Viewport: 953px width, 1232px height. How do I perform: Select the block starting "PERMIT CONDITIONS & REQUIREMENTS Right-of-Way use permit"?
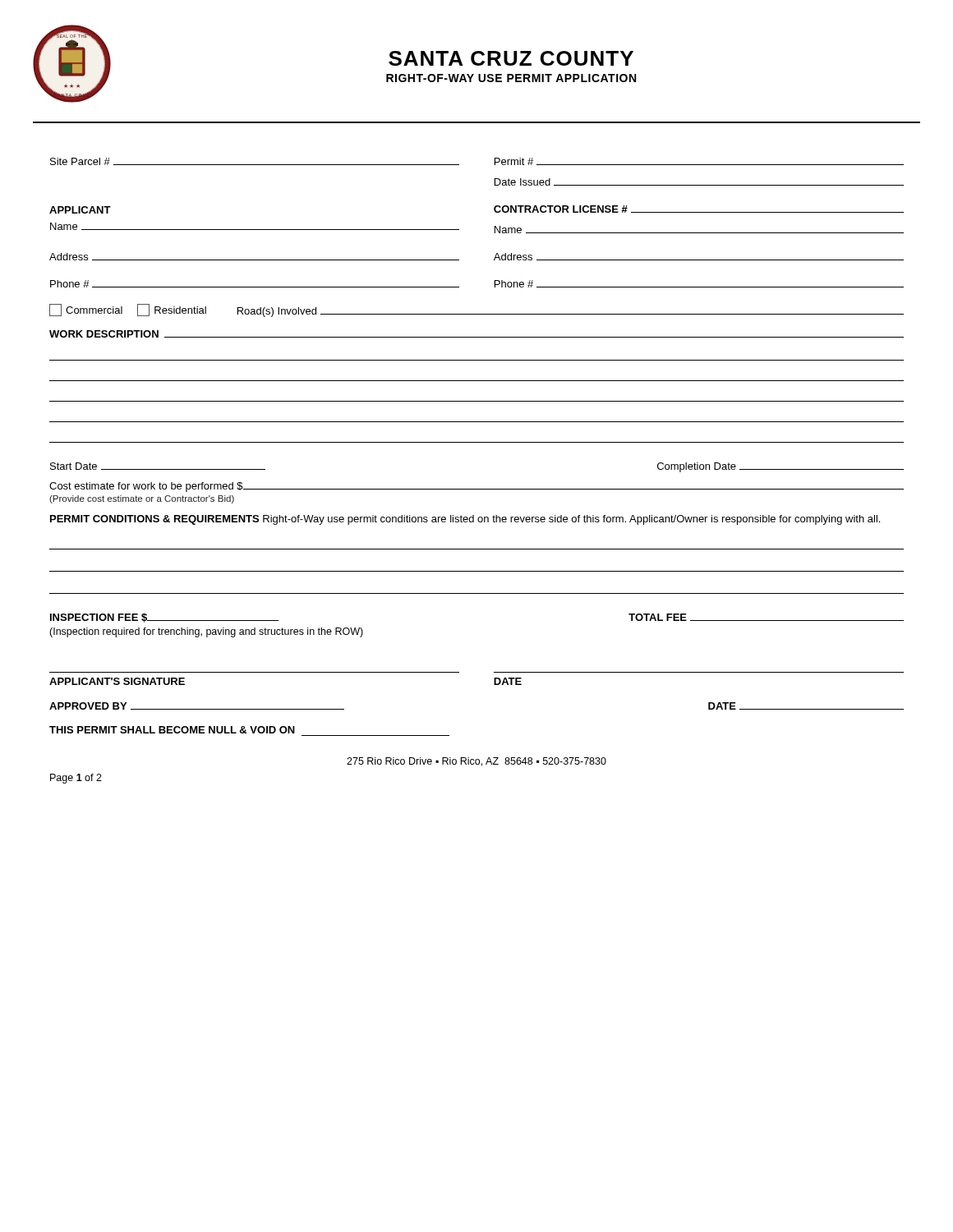click(x=465, y=519)
